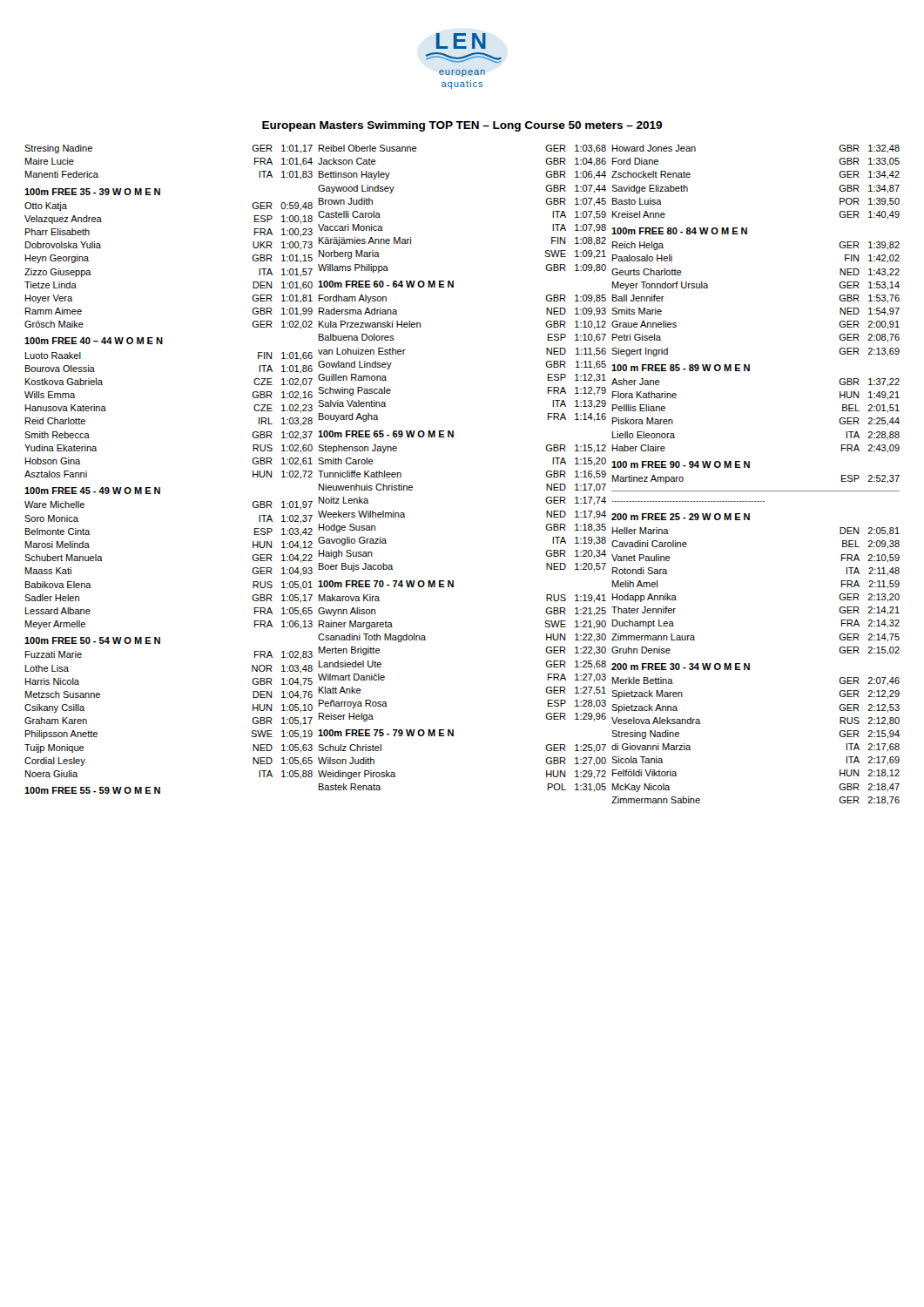Locate the block starting "200 m FREE 25"
The height and width of the screenshot is (1307, 924).
tap(681, 517)
